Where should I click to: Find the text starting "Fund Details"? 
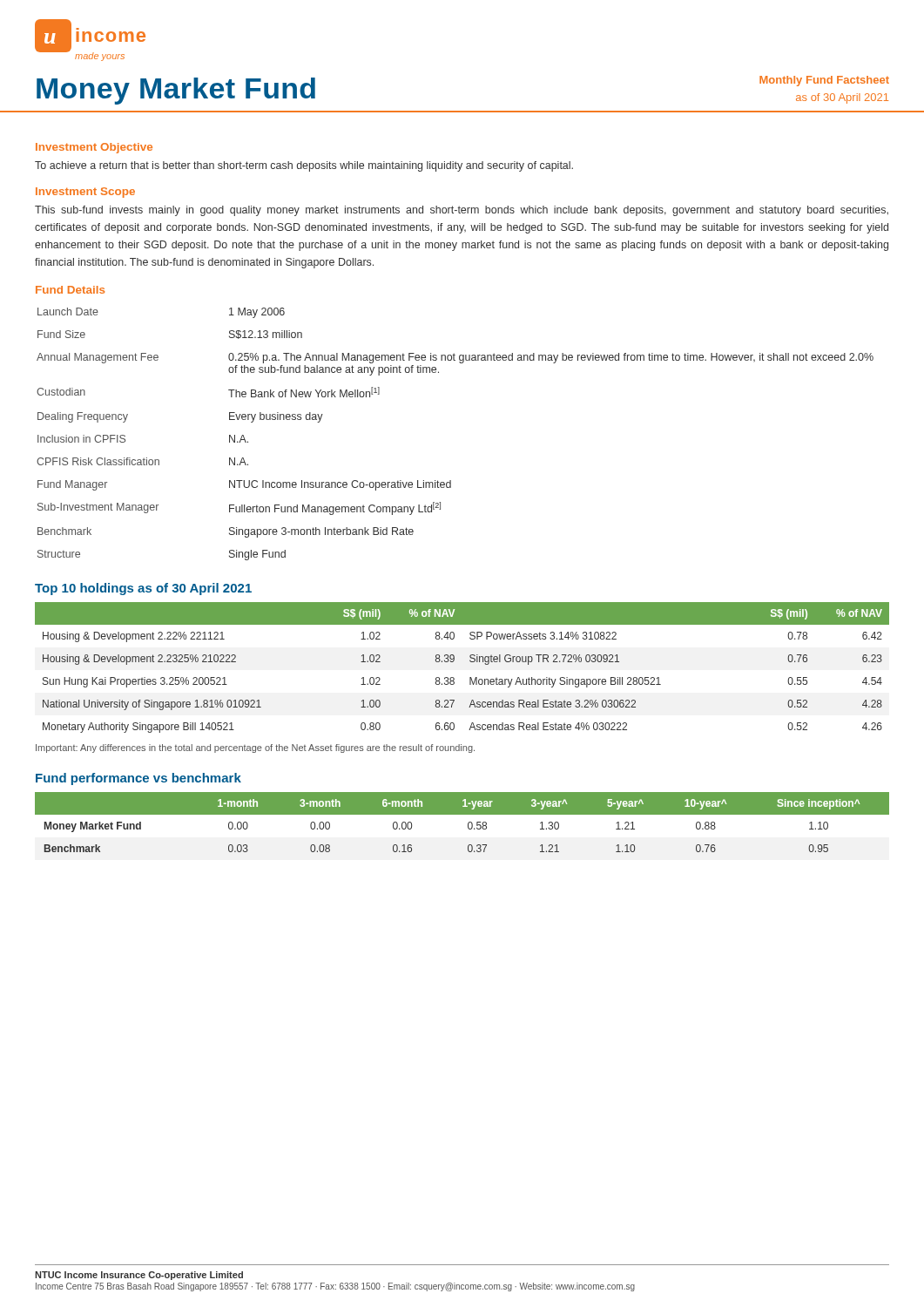tap(70, 290)
